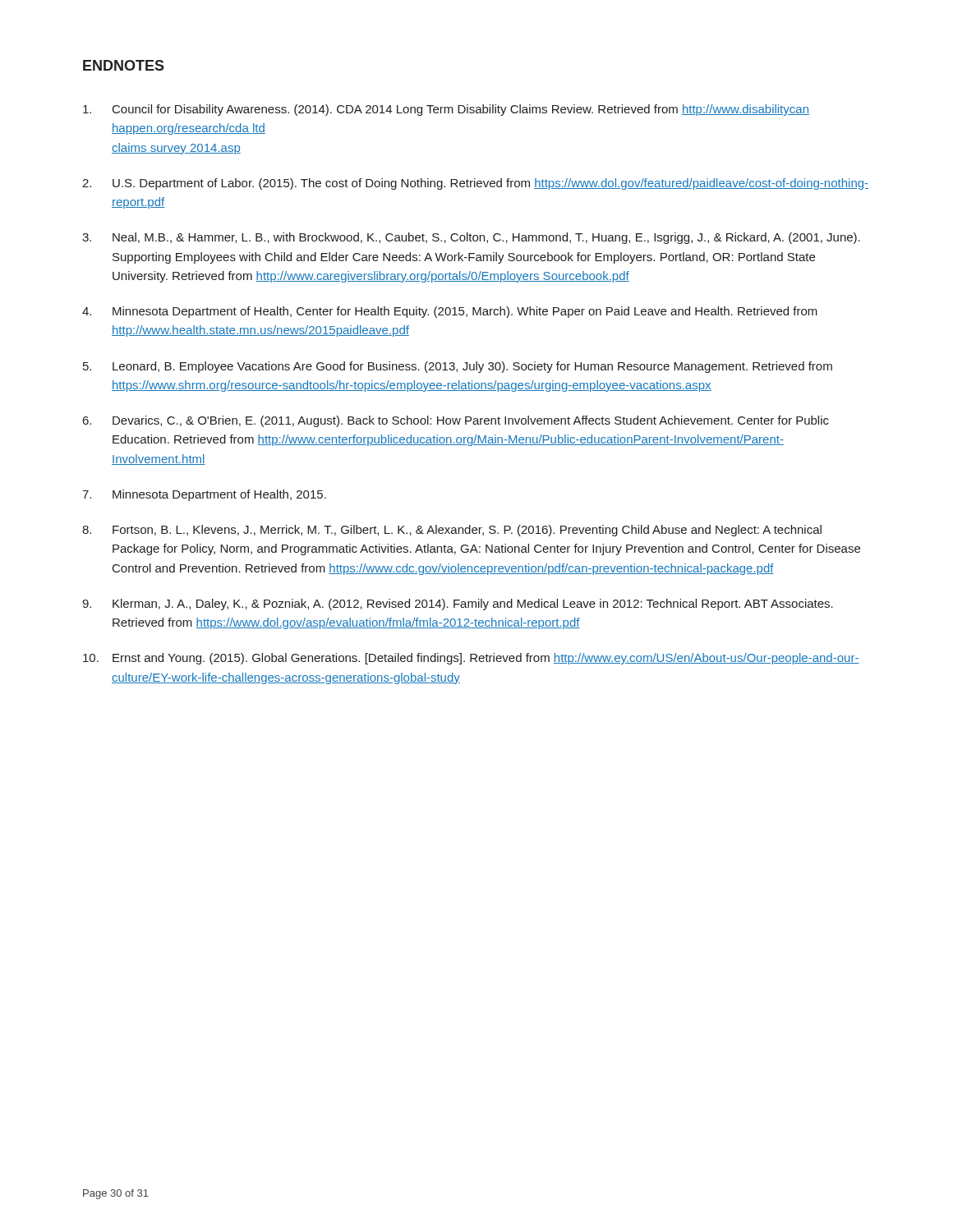Point to the region starting "8. Fortson, B. L., Klevens, J., Merrick,"
953x1232 pixels.
pyautogui.click(x=476, y=549)
